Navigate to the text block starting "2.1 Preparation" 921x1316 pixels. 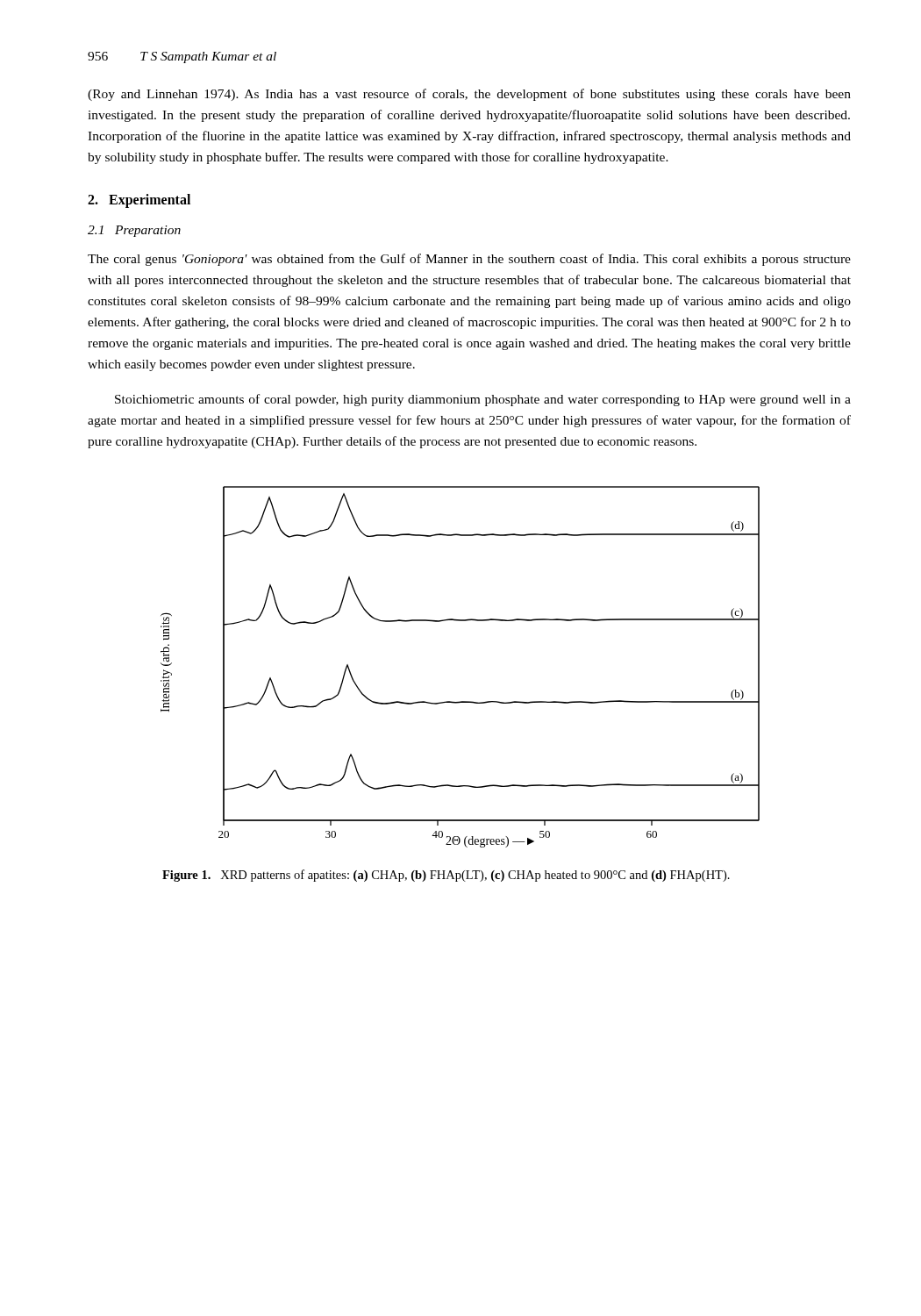coord(134,229)
